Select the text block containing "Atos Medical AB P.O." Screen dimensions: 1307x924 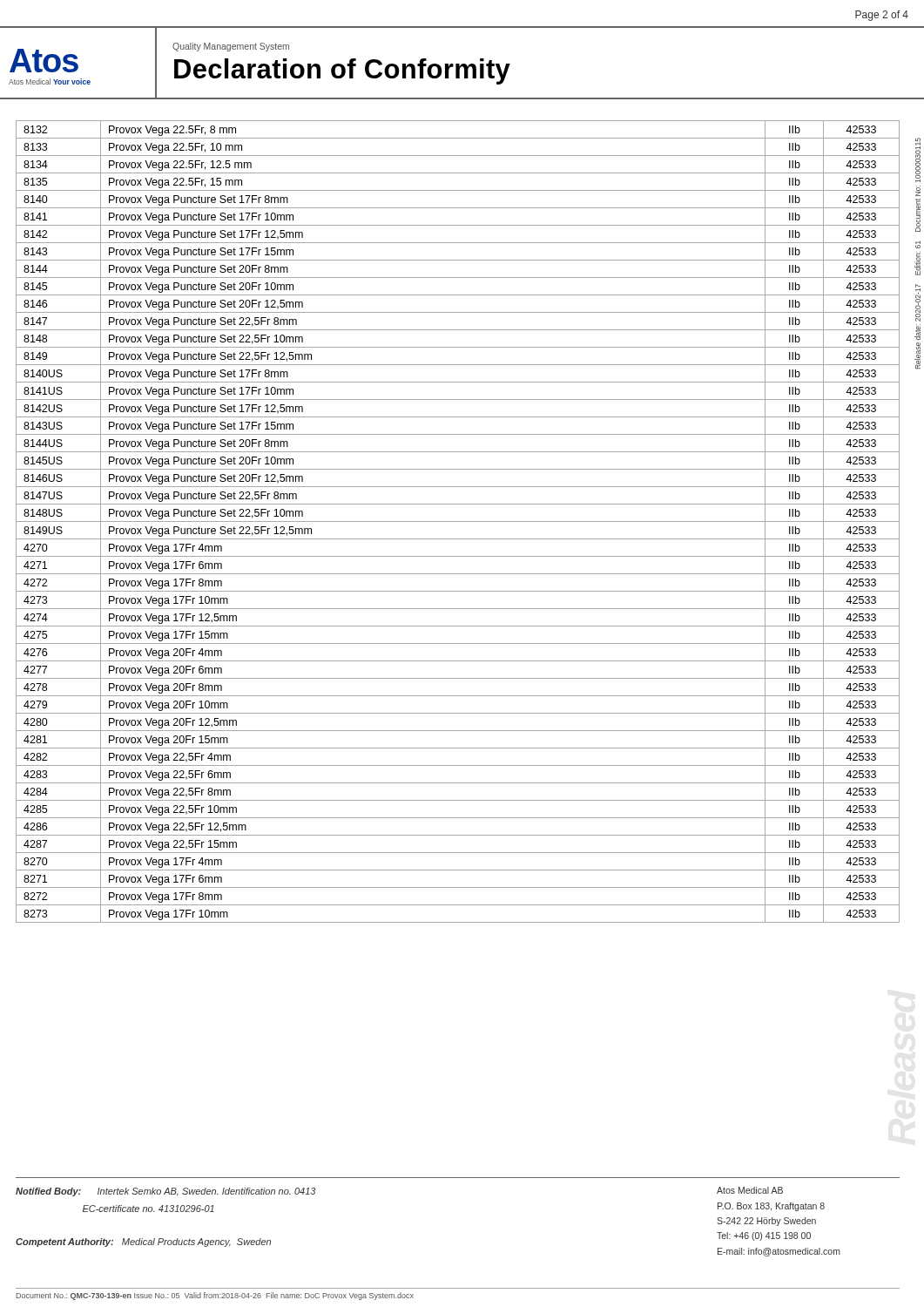779,1221
